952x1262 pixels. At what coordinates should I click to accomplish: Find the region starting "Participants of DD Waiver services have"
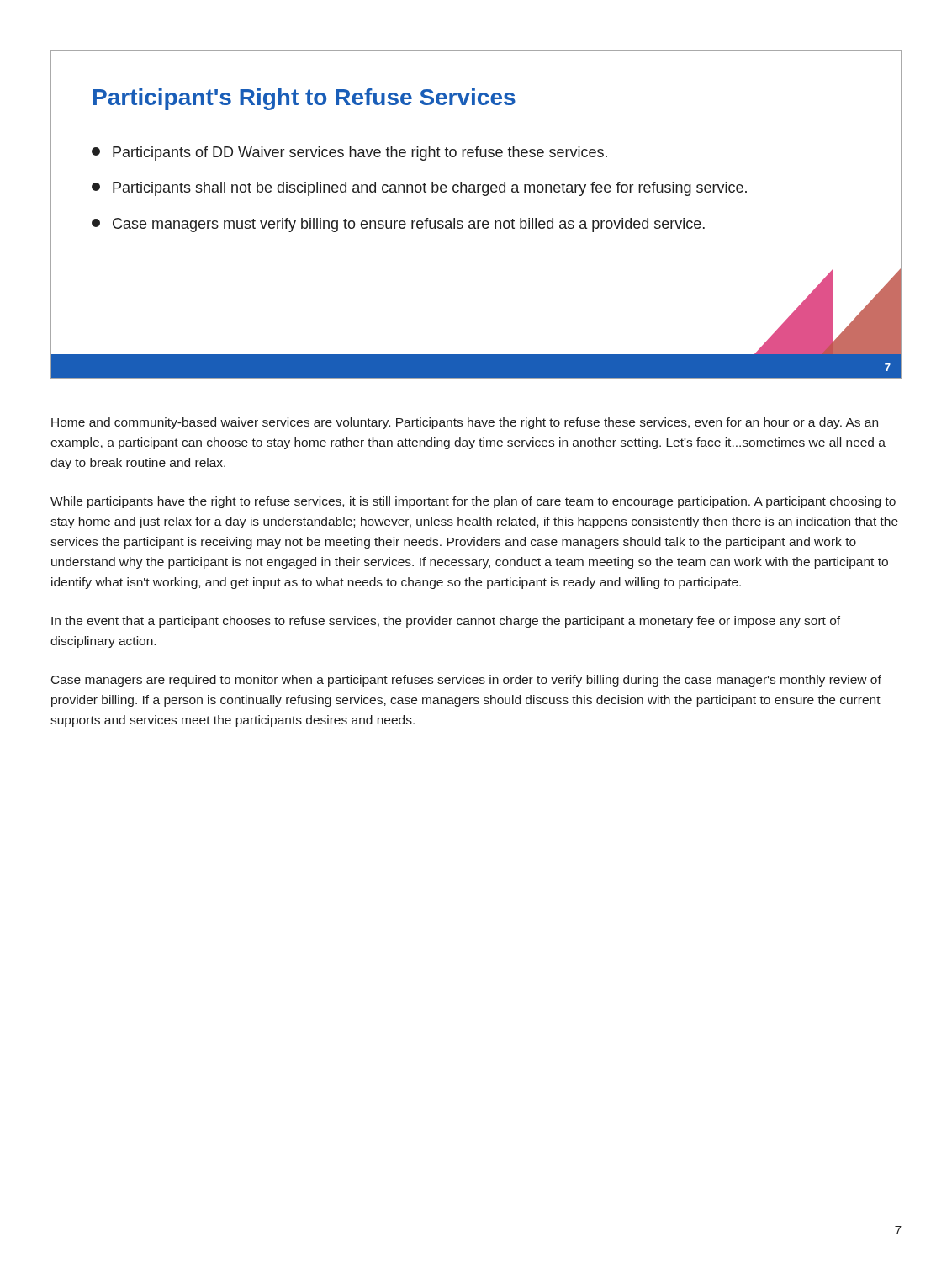(x=350, y=152)
